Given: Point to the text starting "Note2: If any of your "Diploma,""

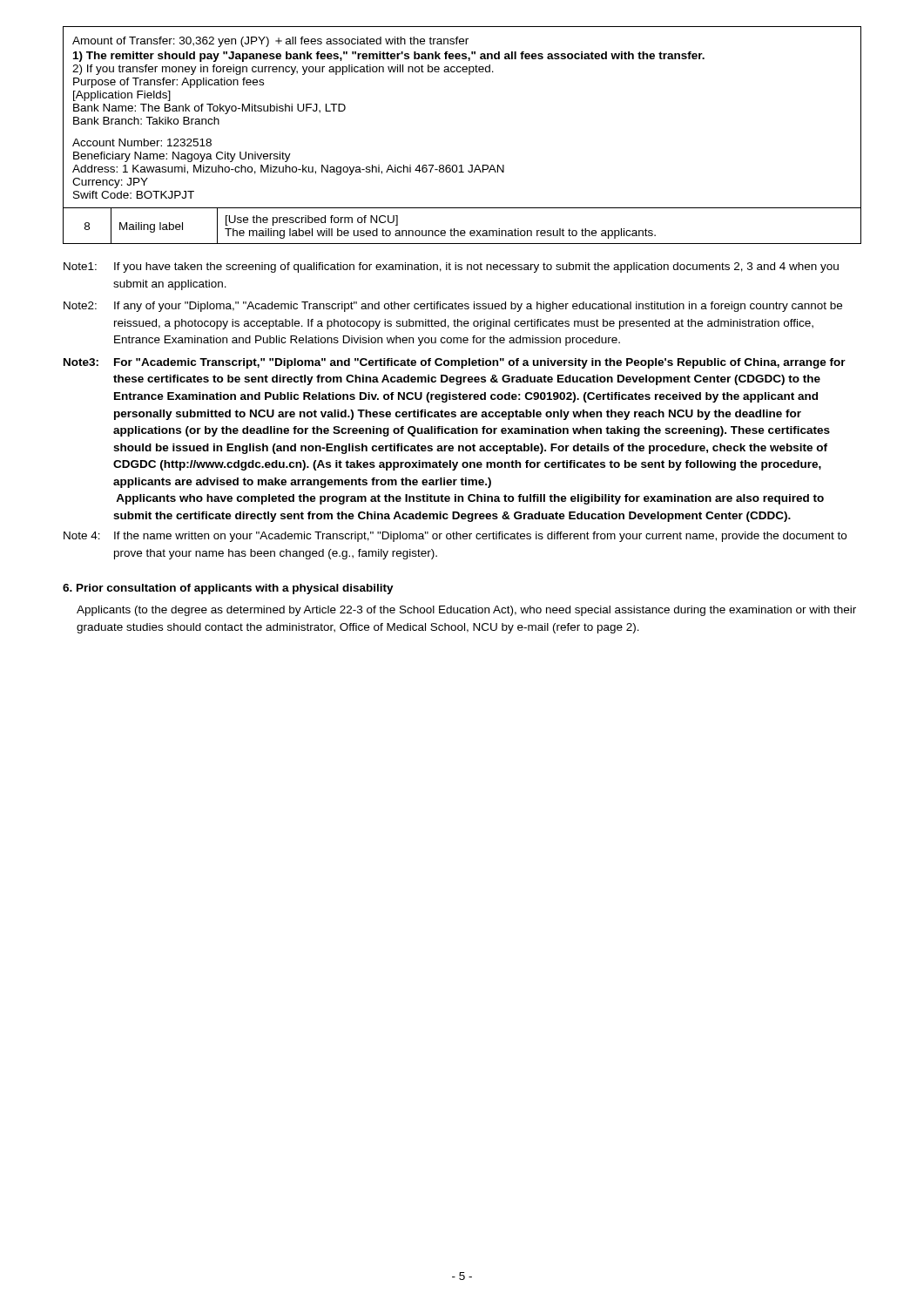Looking at the screenshot, I should [x=462, y=323].
